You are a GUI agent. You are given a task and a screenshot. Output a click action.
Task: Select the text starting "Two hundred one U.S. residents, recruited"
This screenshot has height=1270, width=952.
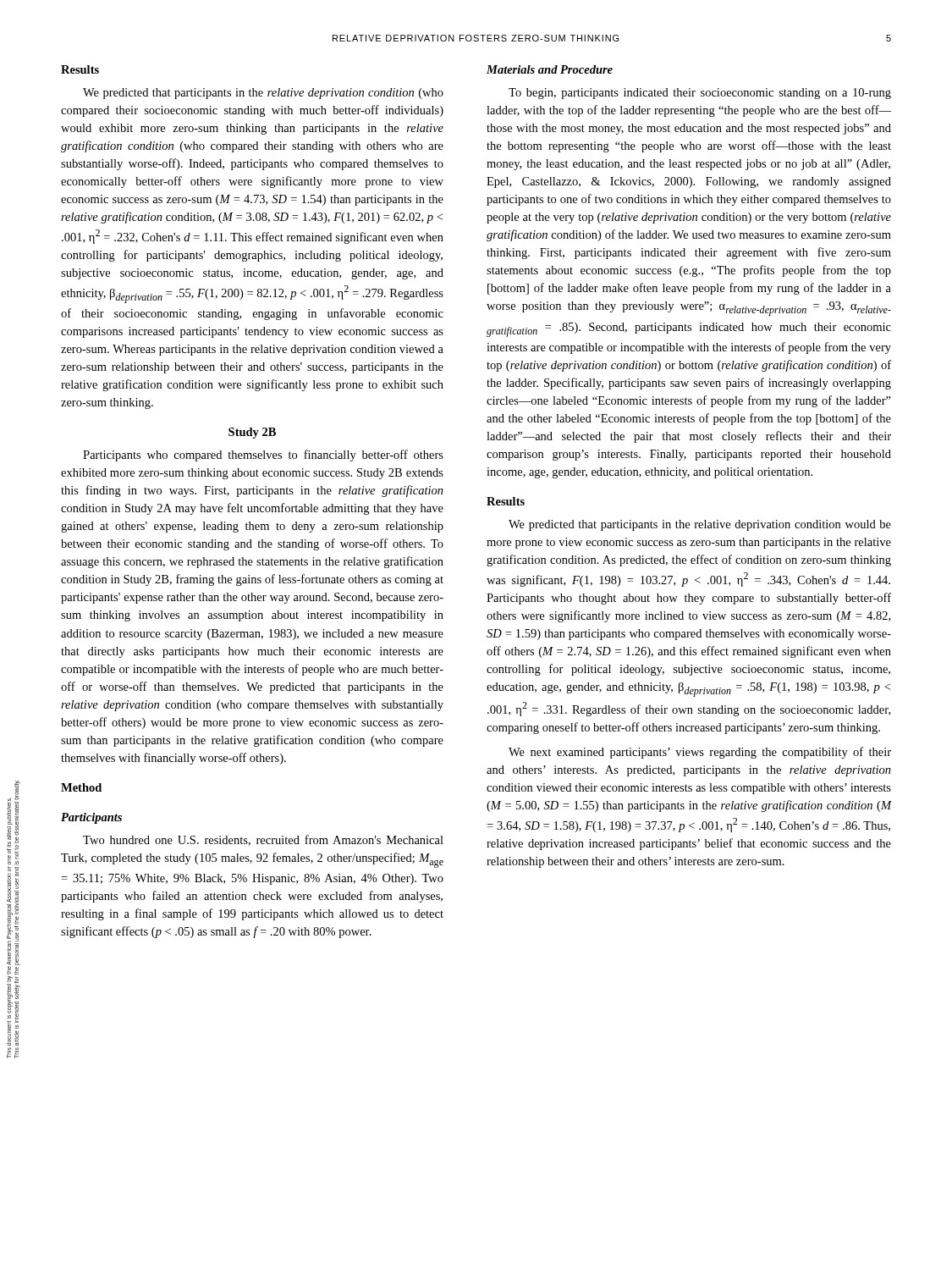(x=252, y=886)
